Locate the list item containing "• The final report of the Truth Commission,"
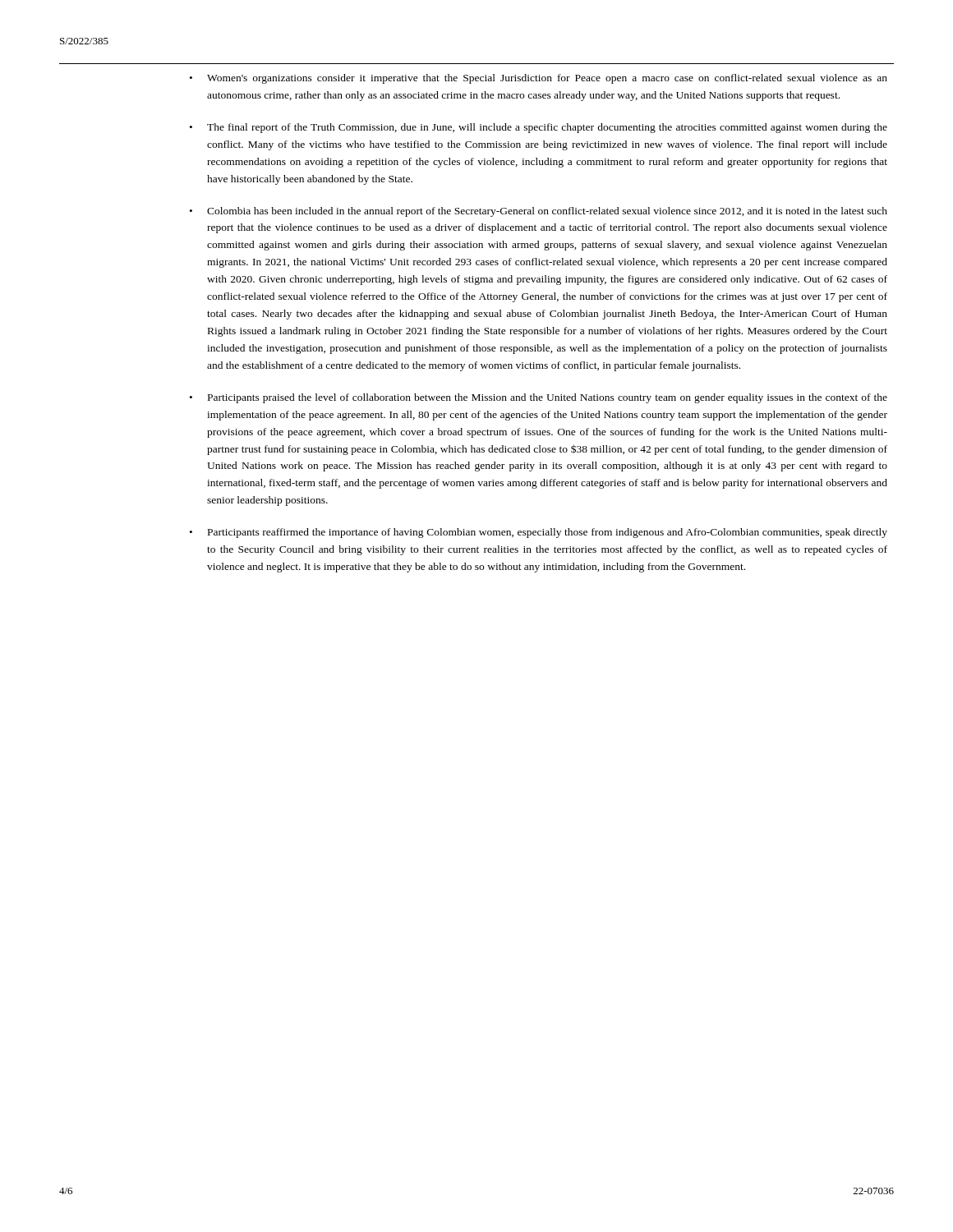Image resolution: width=953 pixels, height=1232 pixels. pos(538,153)
